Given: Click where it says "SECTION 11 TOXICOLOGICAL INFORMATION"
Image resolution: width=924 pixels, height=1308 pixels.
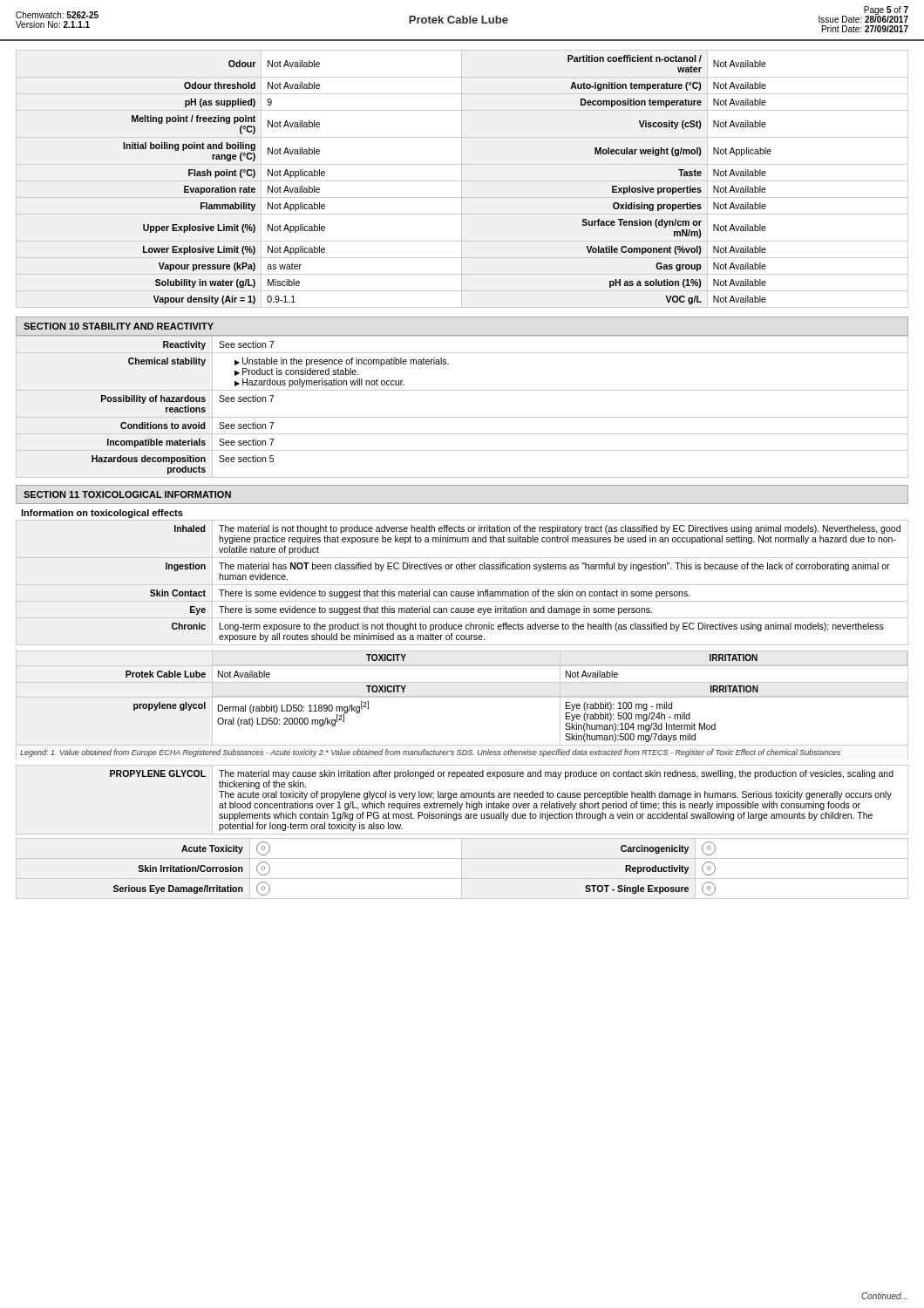Looking at the screenshot, I should 127,494.
